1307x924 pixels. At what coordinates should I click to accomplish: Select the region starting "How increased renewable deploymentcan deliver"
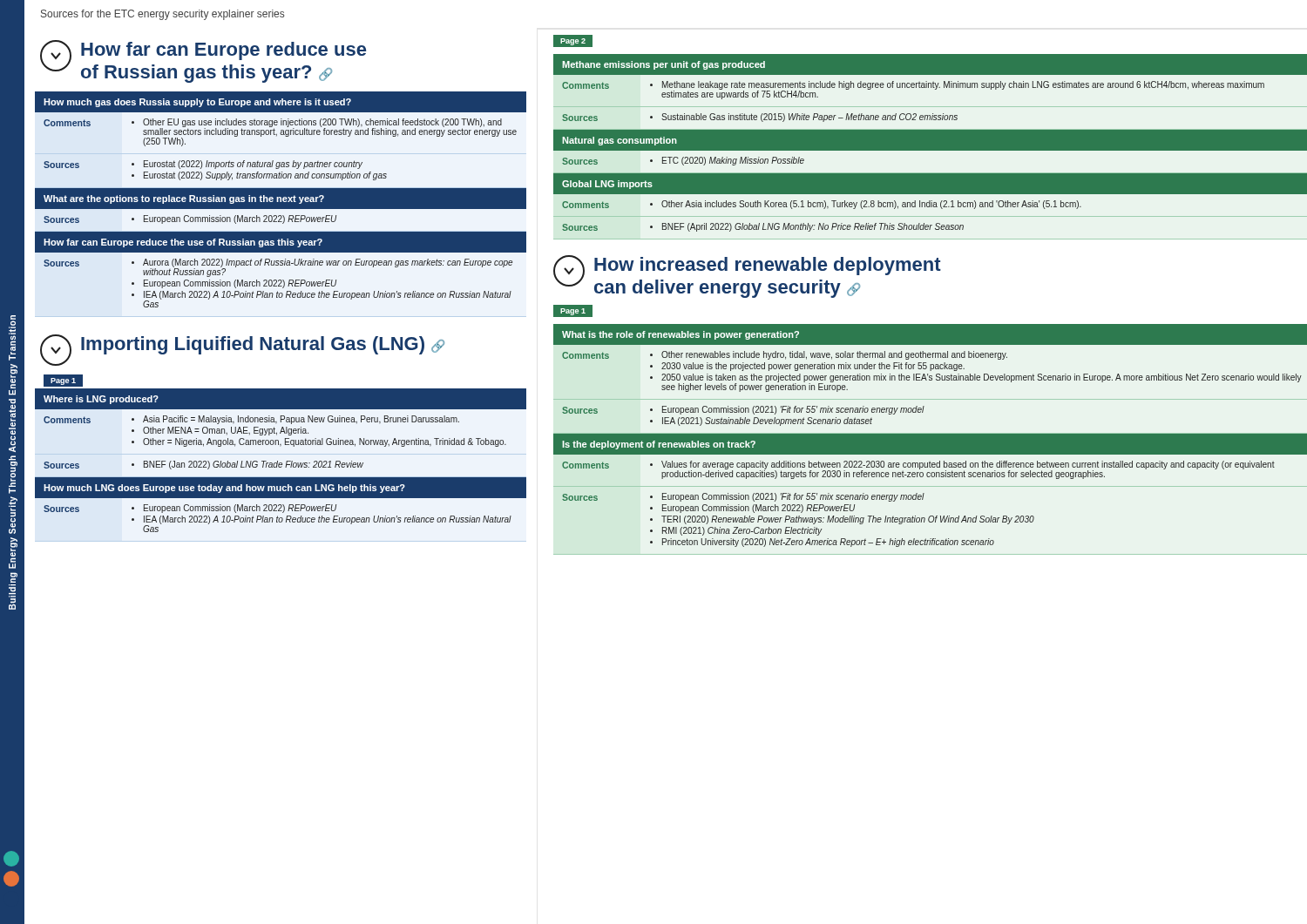[930, 276]
